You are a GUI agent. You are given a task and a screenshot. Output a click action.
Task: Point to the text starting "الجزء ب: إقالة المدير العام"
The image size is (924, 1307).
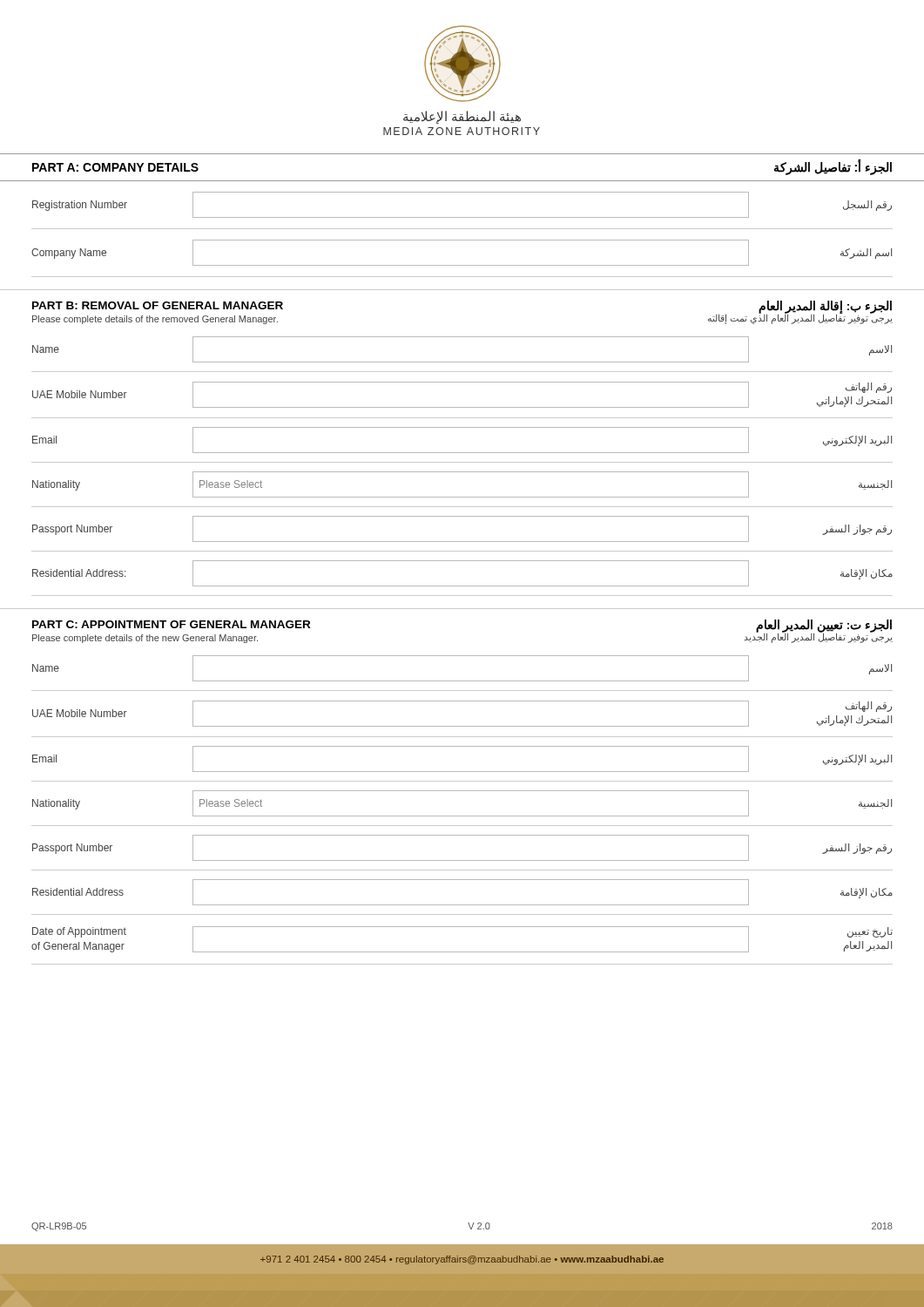tap(825, 306)
